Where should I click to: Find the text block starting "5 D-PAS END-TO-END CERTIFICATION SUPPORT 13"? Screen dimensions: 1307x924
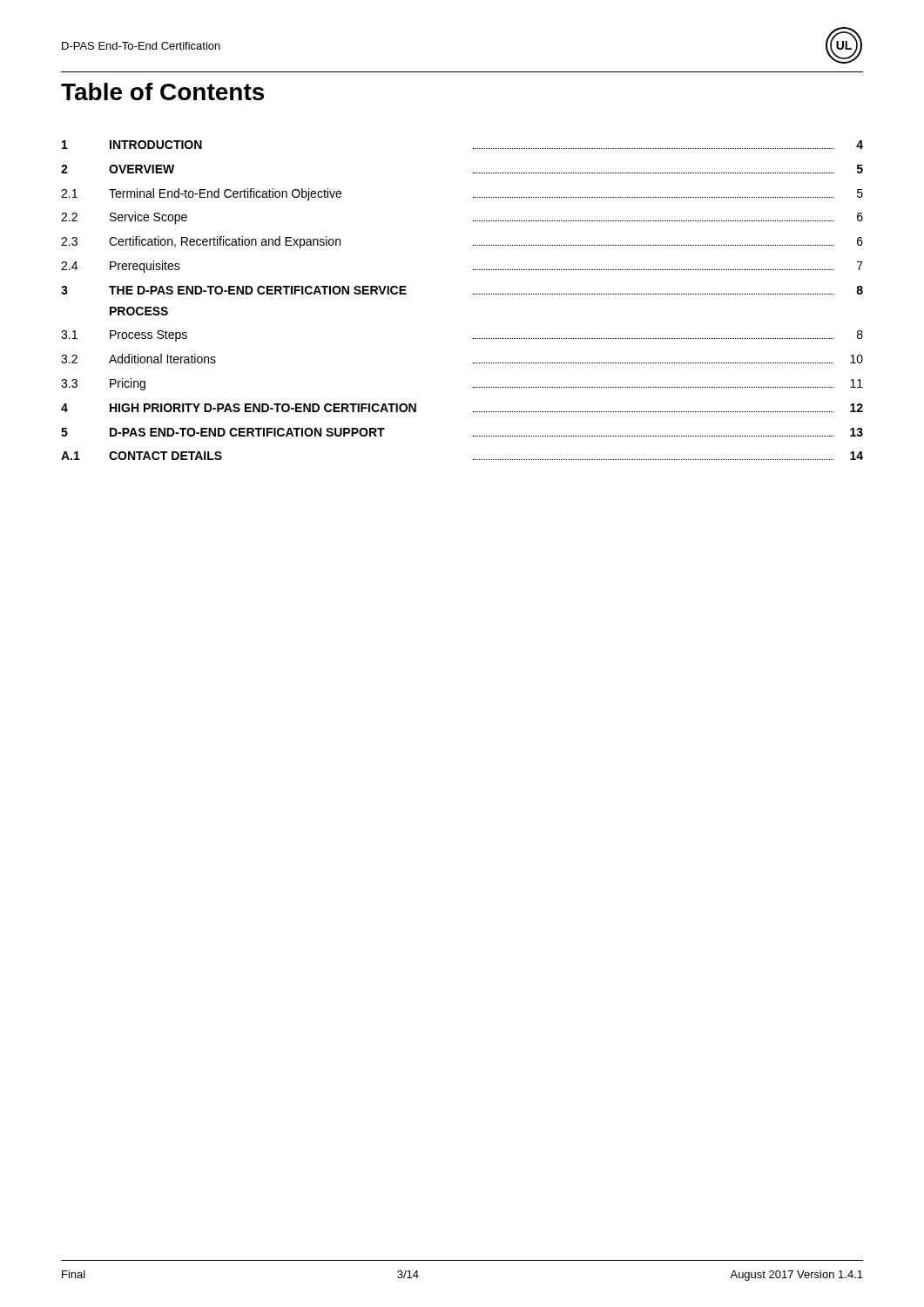tap(462, 433)
